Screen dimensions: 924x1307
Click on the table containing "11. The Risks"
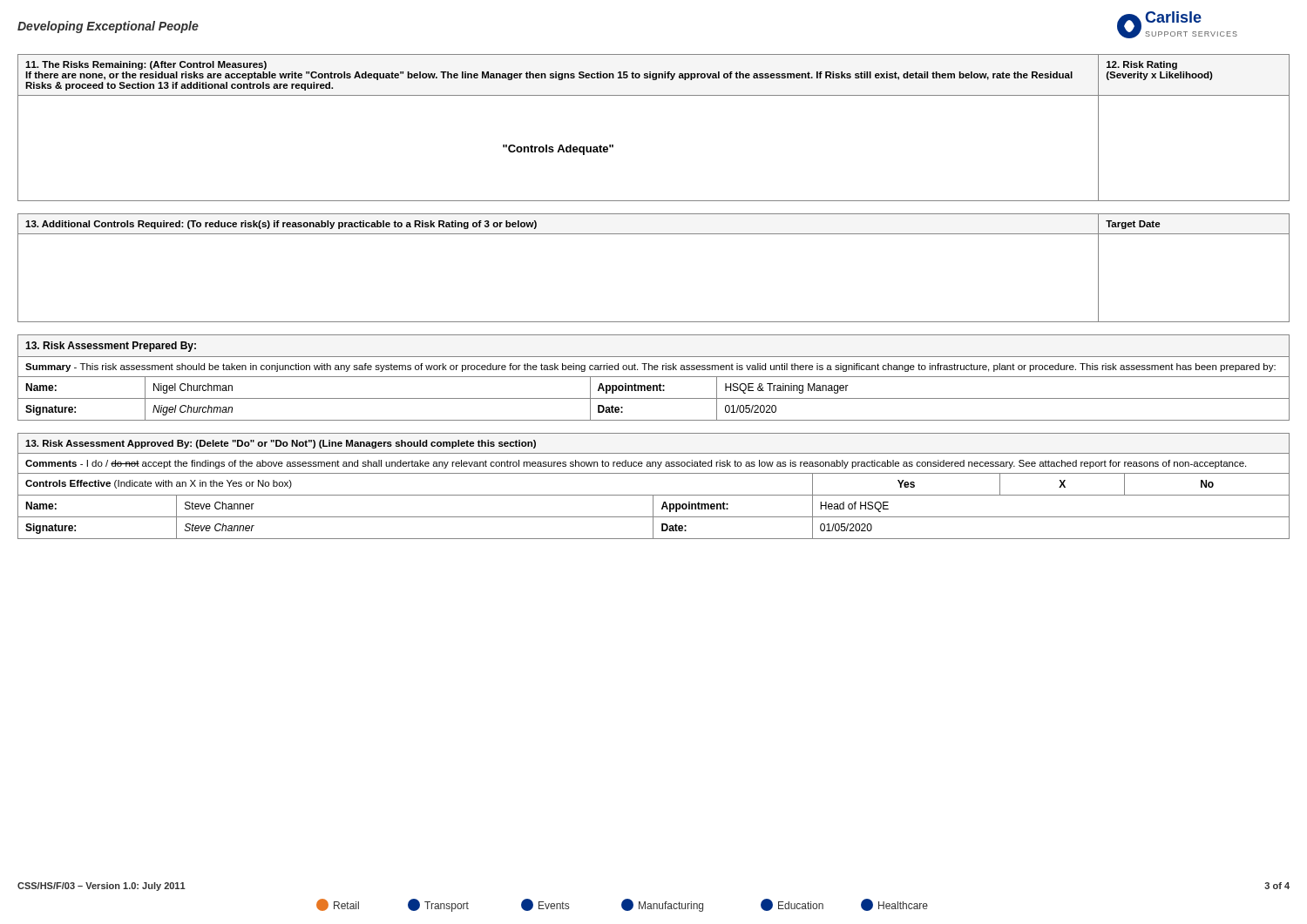point(654,128)
